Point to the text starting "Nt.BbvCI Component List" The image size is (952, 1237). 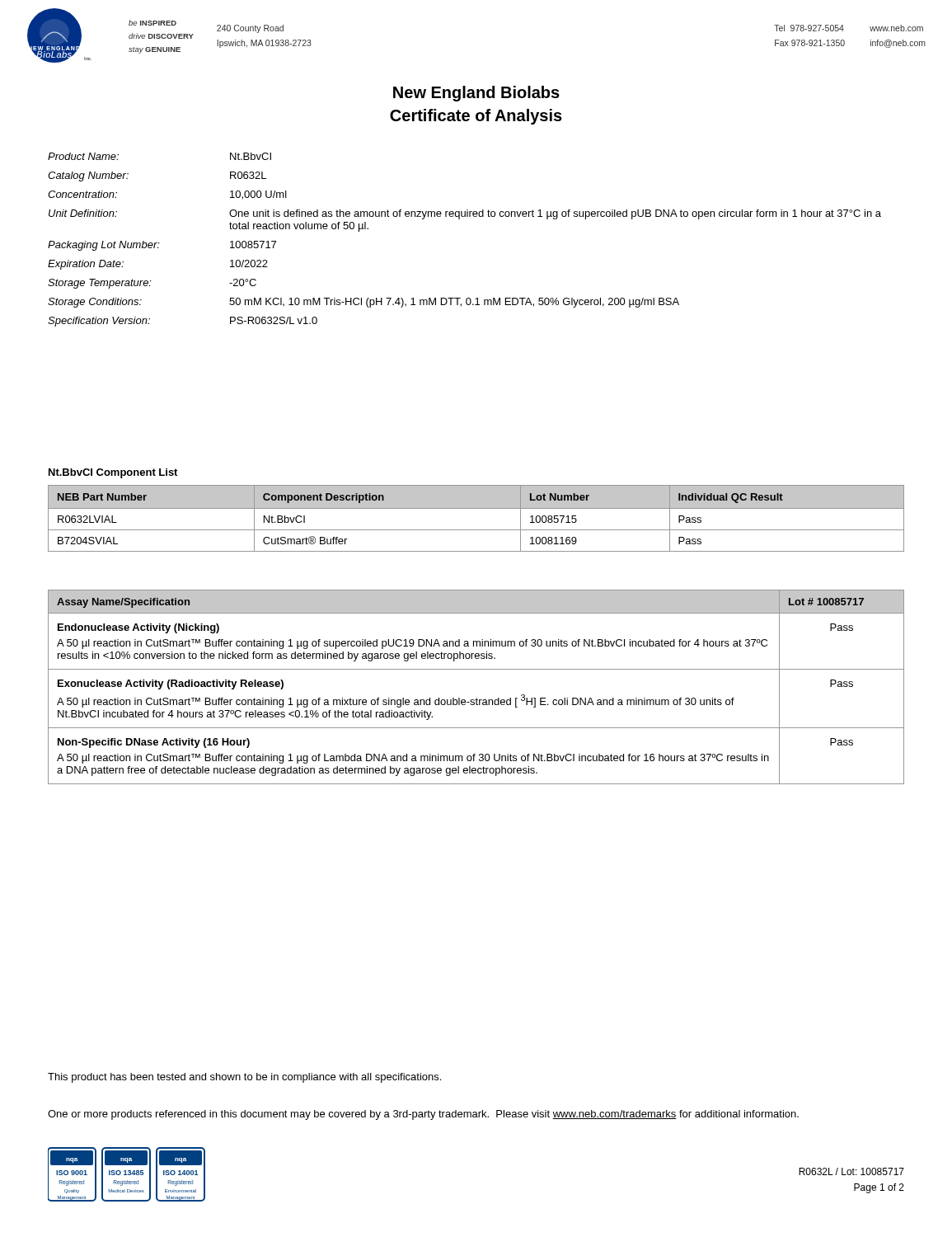113,472
